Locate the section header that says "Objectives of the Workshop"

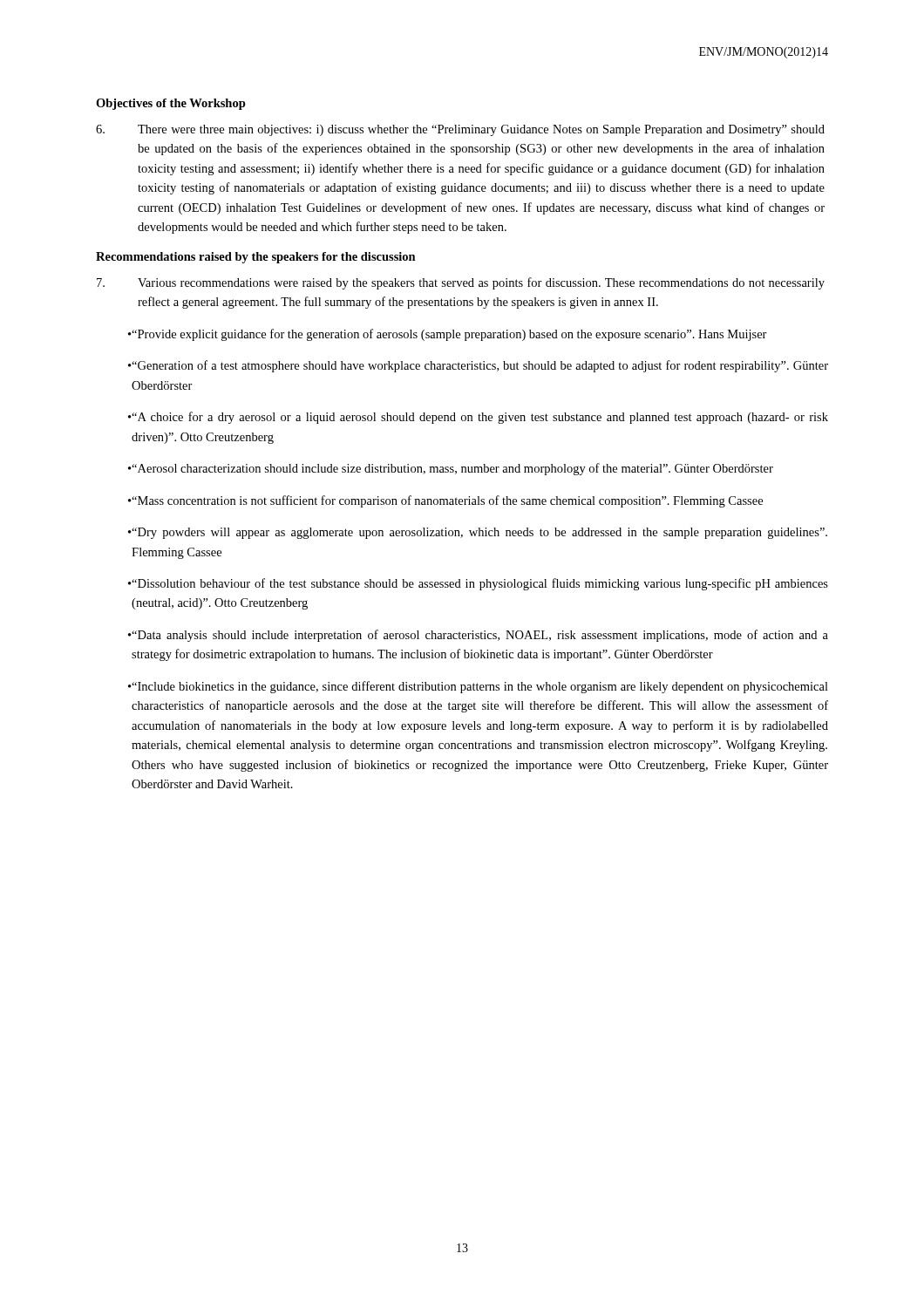click(171, 103)
